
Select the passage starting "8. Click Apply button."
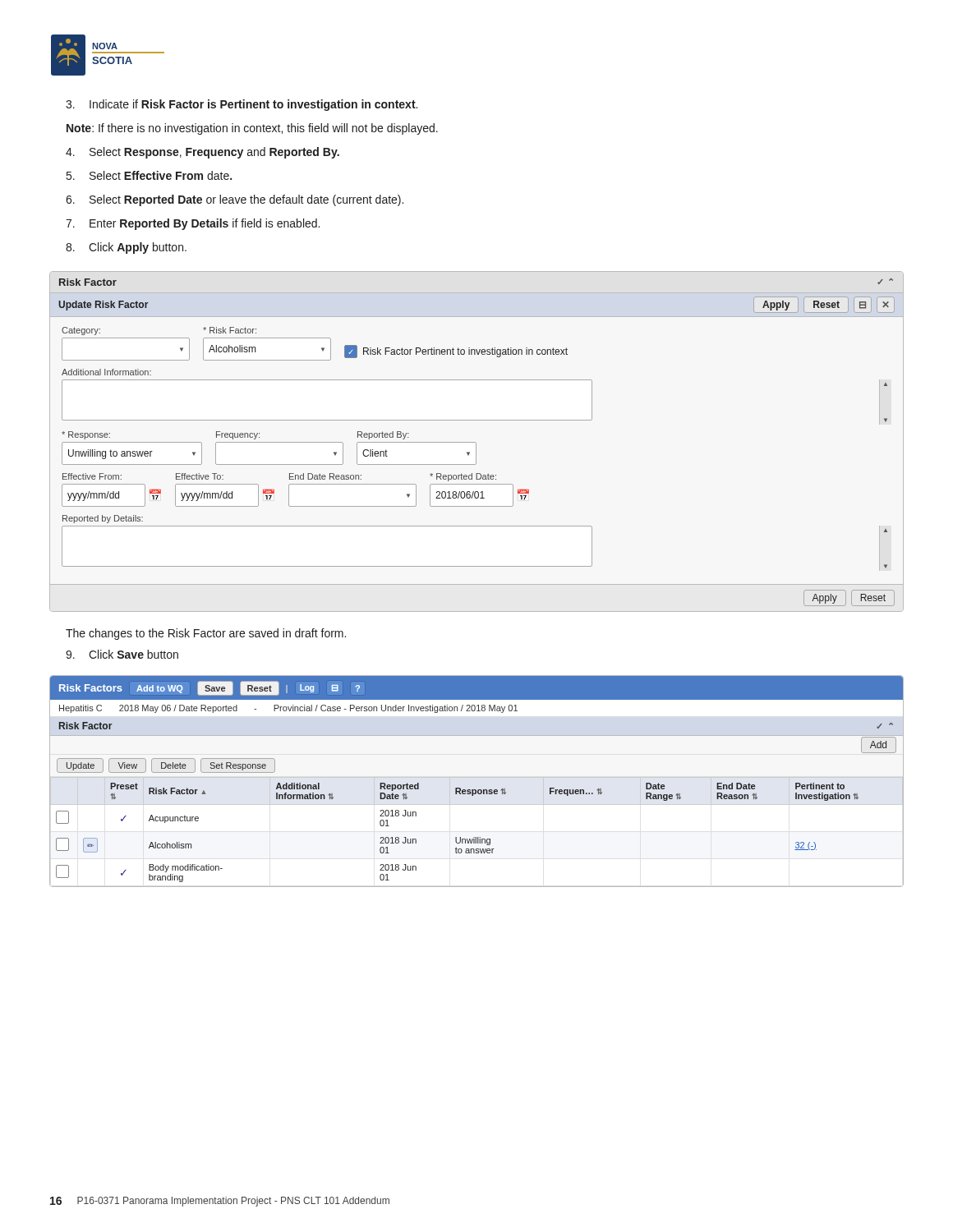(126, 248)
